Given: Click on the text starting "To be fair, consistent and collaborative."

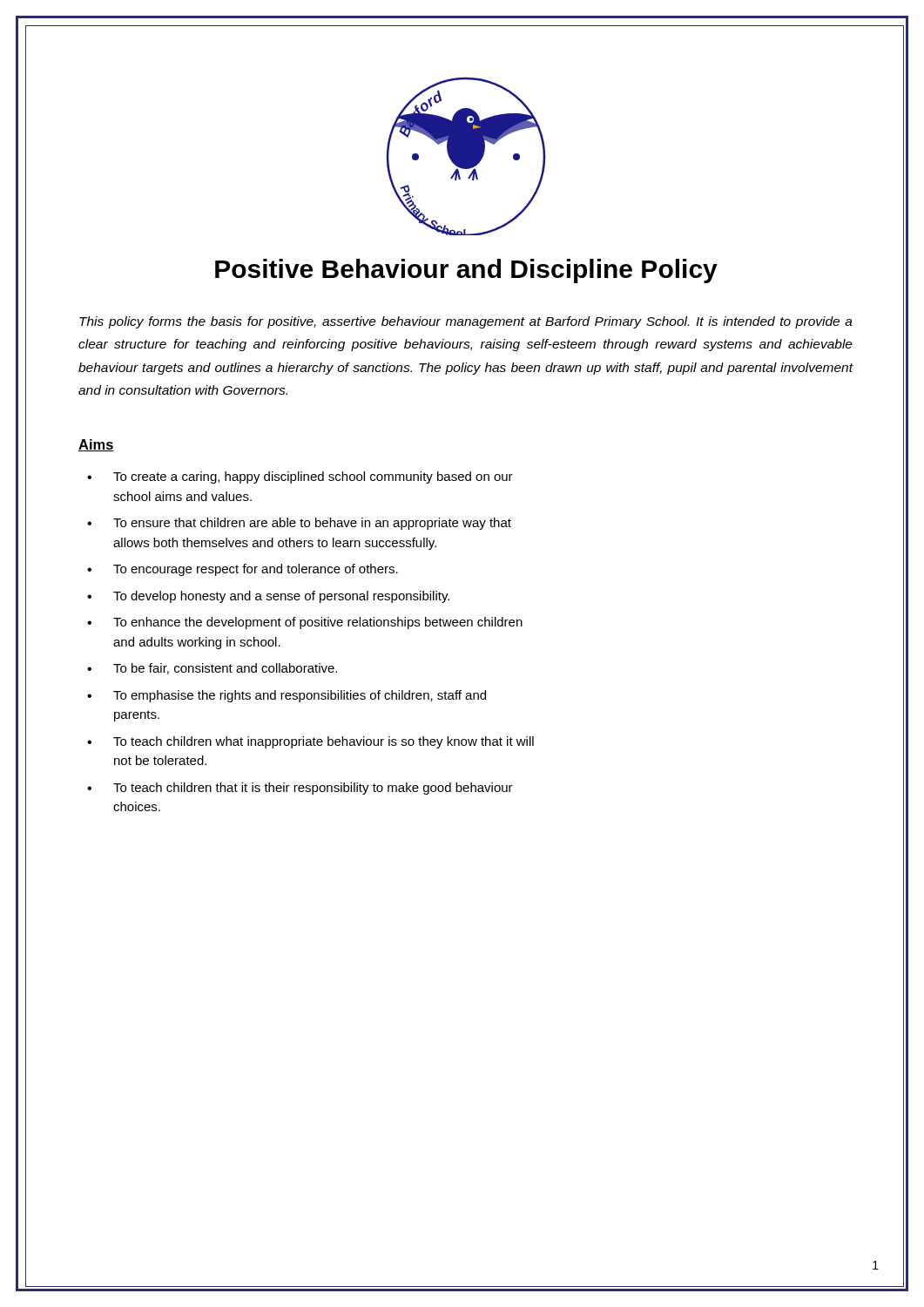Looking at the screenshot, I should (226, 668).
